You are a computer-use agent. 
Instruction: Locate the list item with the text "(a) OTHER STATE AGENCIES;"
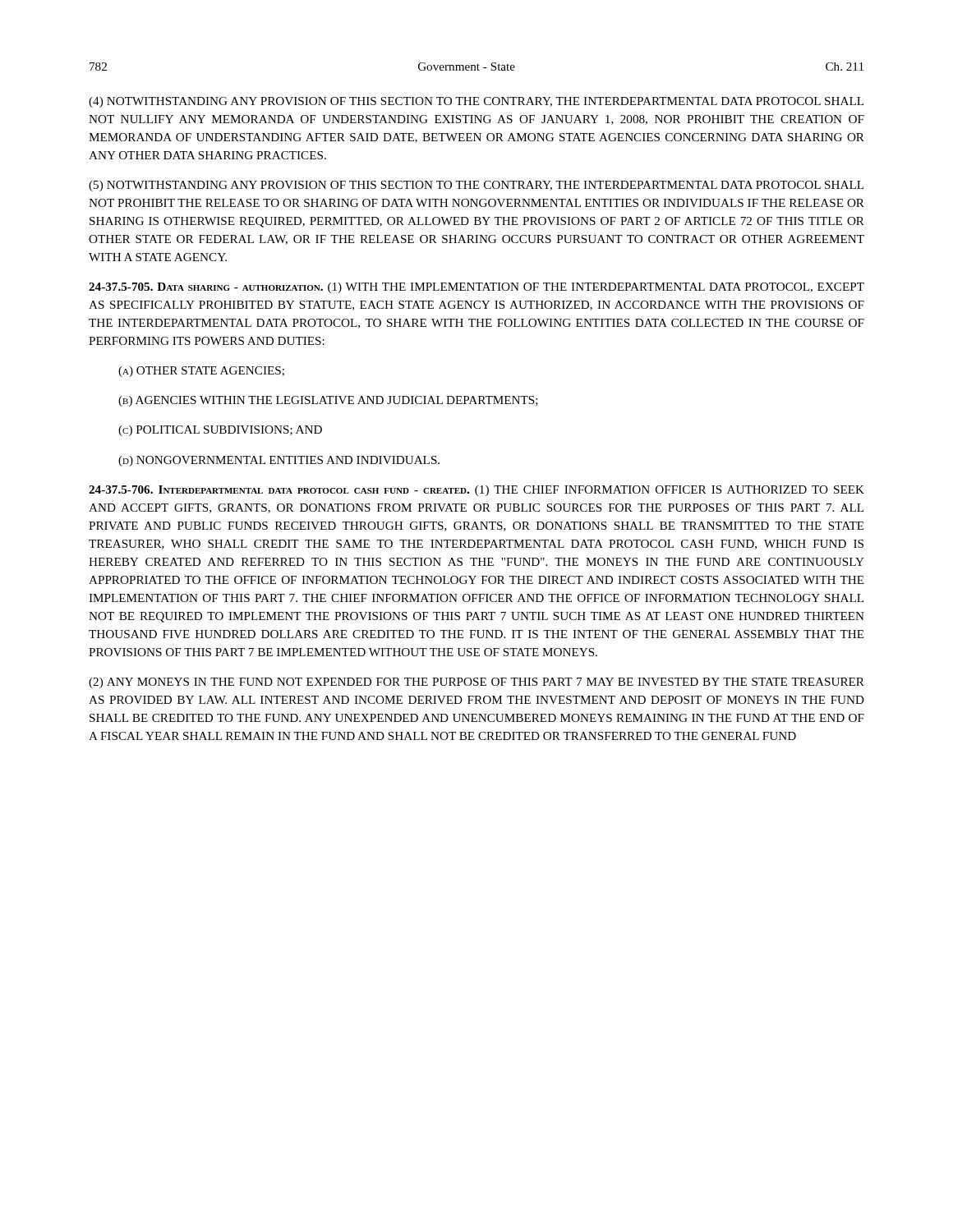pos(201,372)
